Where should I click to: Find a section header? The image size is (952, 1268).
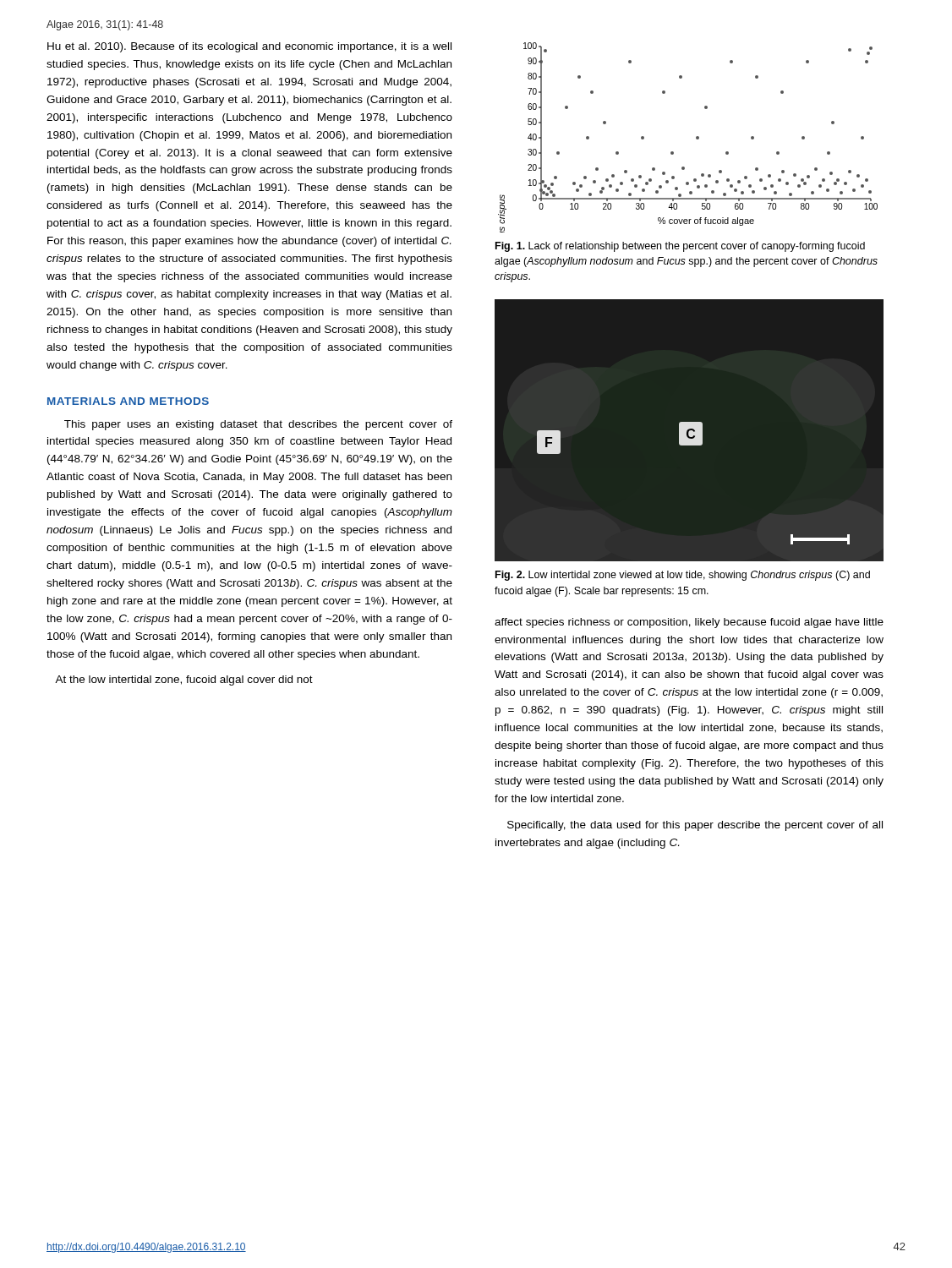pyautogui.click(x=128, y=401)
